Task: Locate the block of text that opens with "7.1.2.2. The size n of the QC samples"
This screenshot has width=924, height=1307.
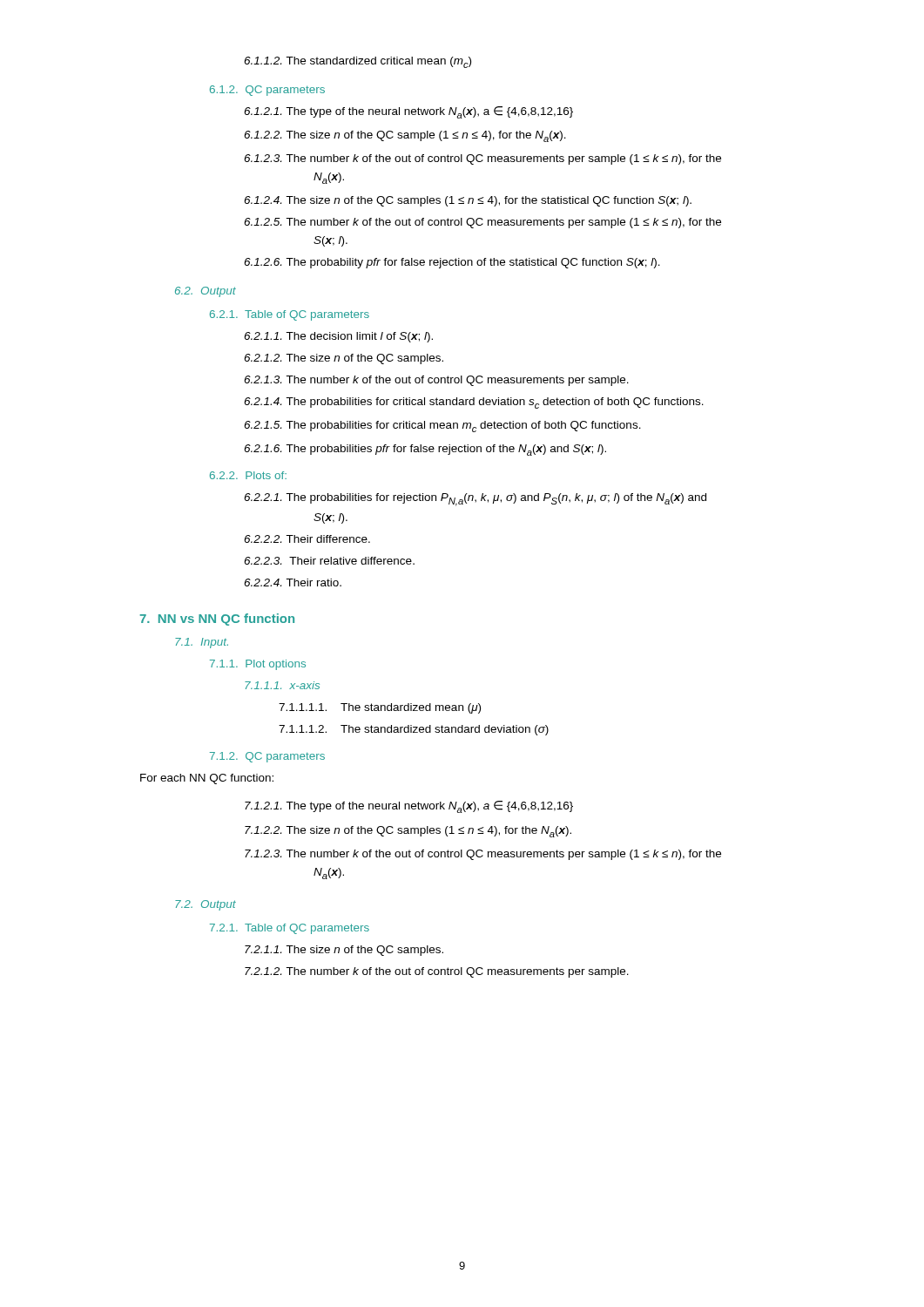Action: coord(408,831)
